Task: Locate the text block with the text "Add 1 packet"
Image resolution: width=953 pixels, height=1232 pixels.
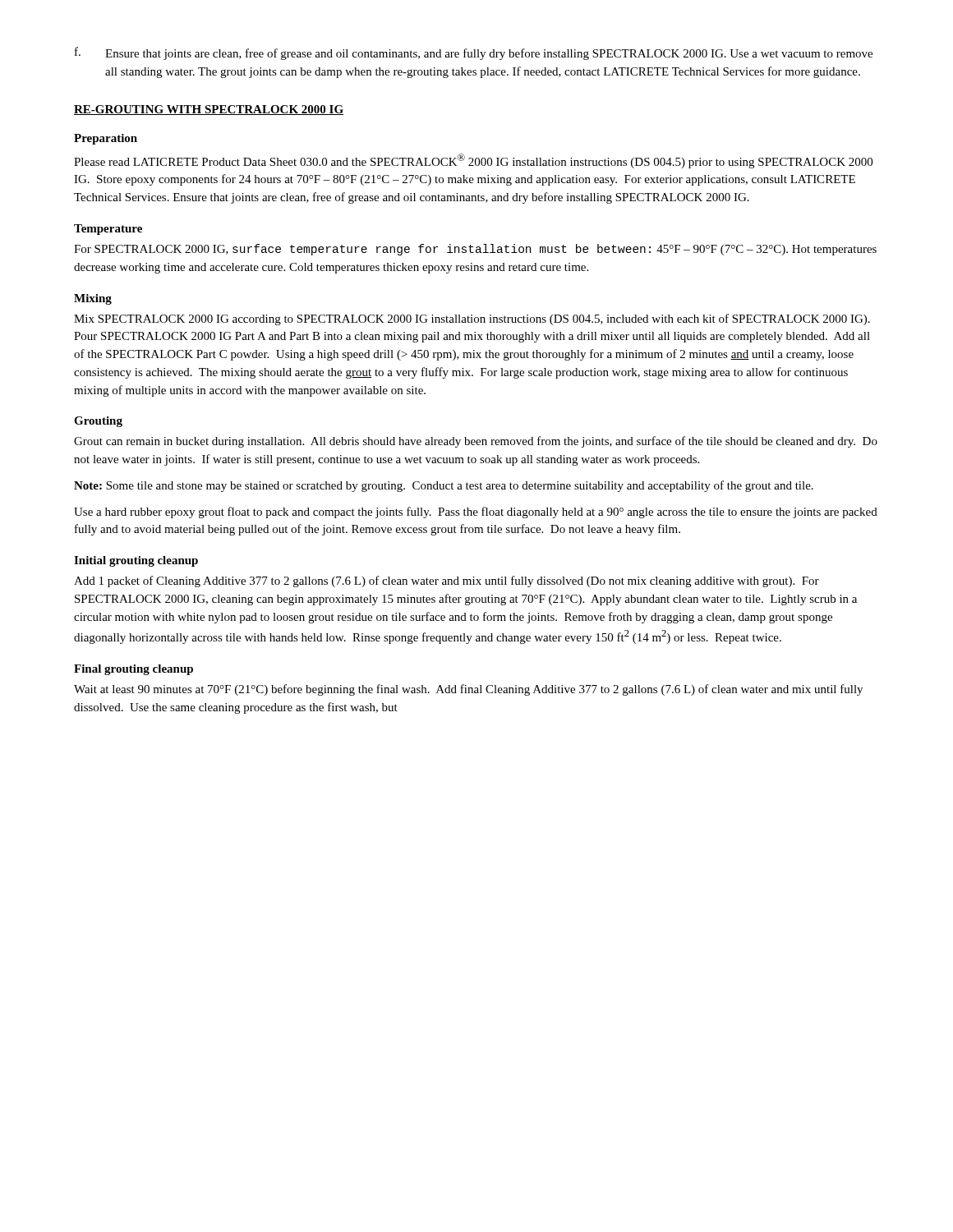Action: coord(466,609)
